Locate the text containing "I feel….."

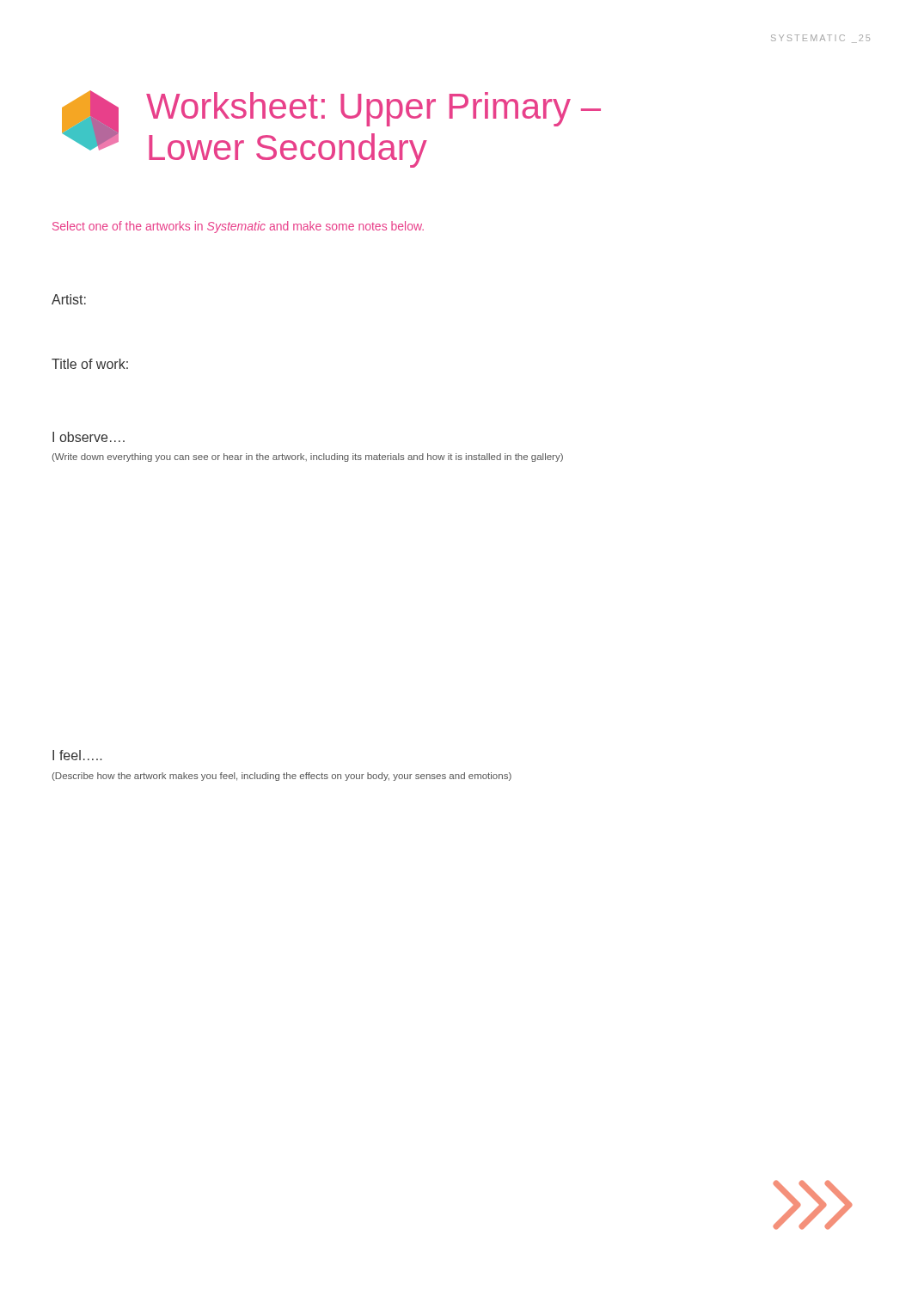pos(77,755)
